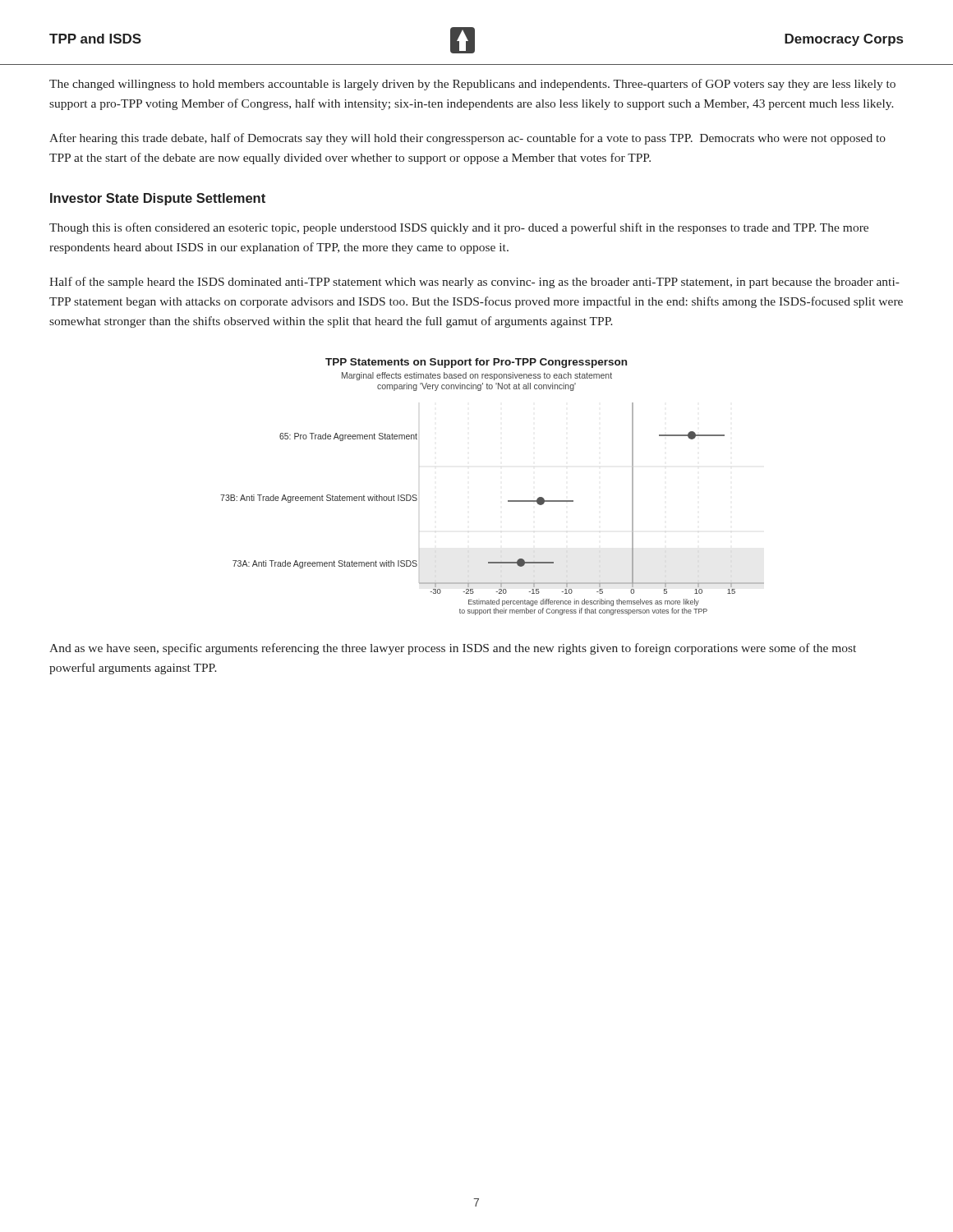Image resolution: width=953 pixels, height=1232 pixels.
Task: Find the block on this page that starts "Though this is often considered an"
Action: tap(459, 237)
